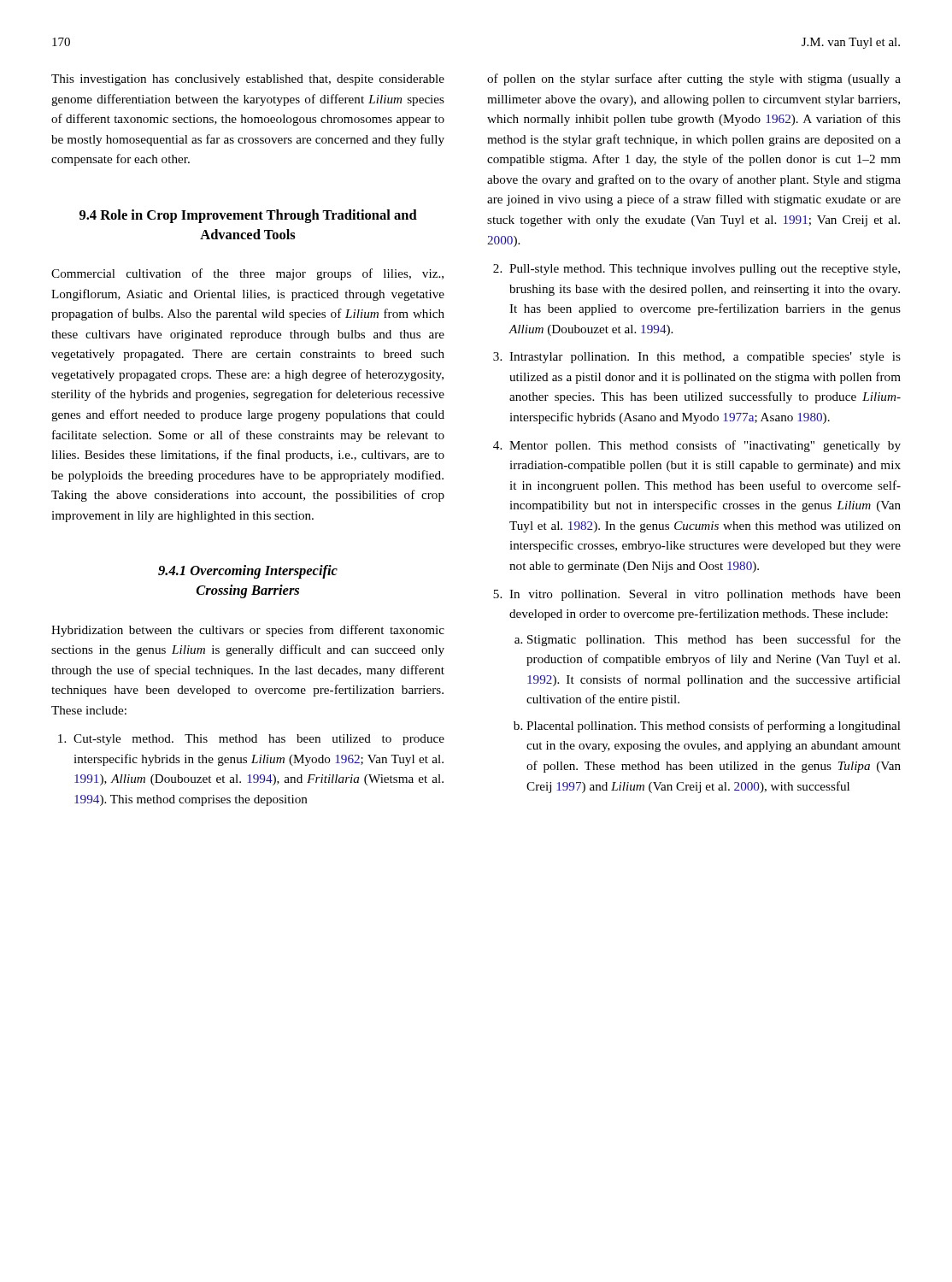Where is the passage that starts "Hybridization between the cultivars or"?
Viewport: 952px width, 1282px height.
[248, 670]
